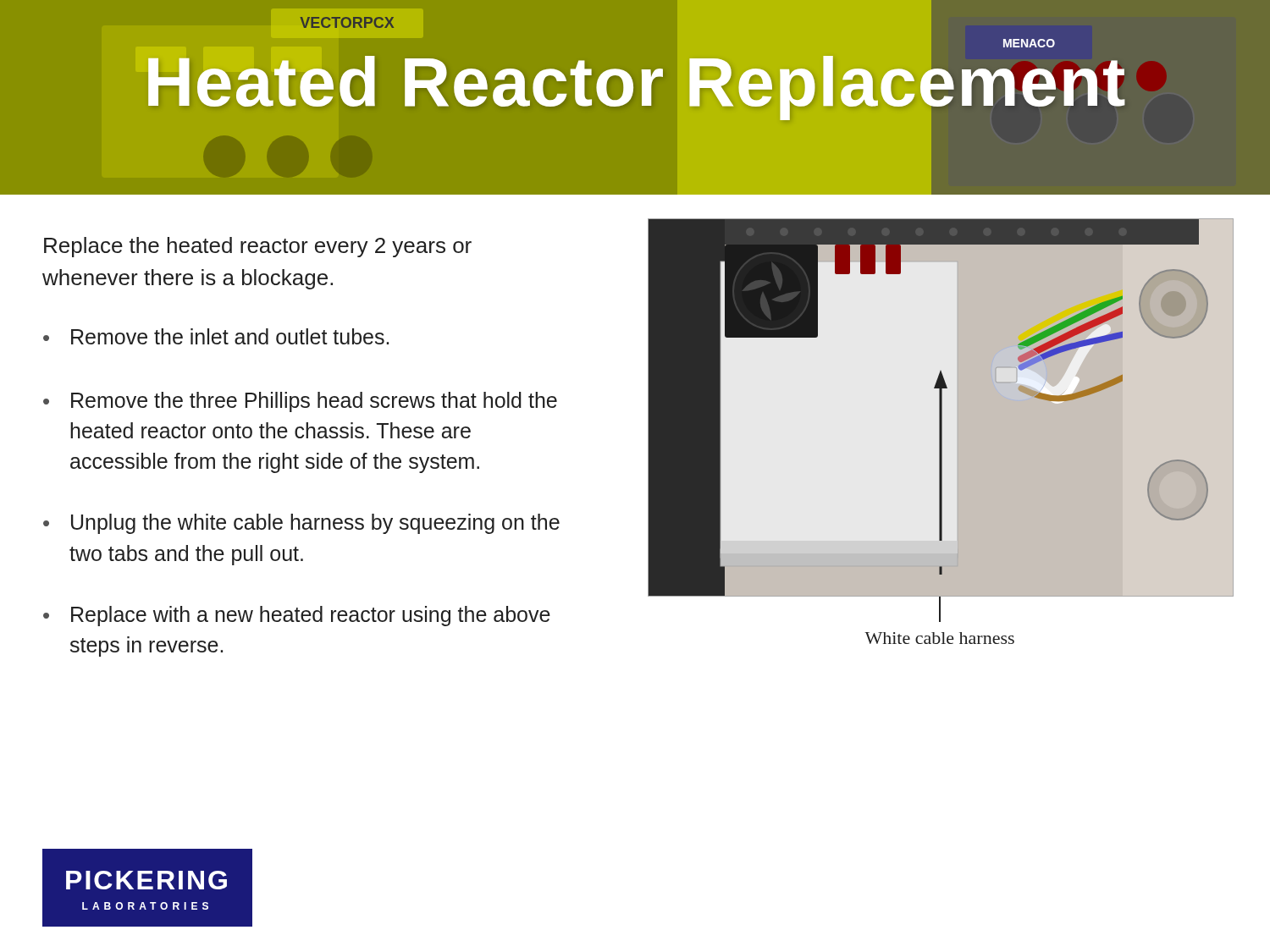Viewport: 1270px width, 952px height.
Task: Click on the list item that reads "• Unplug the white cable harness by"
Action: point(309,538)
